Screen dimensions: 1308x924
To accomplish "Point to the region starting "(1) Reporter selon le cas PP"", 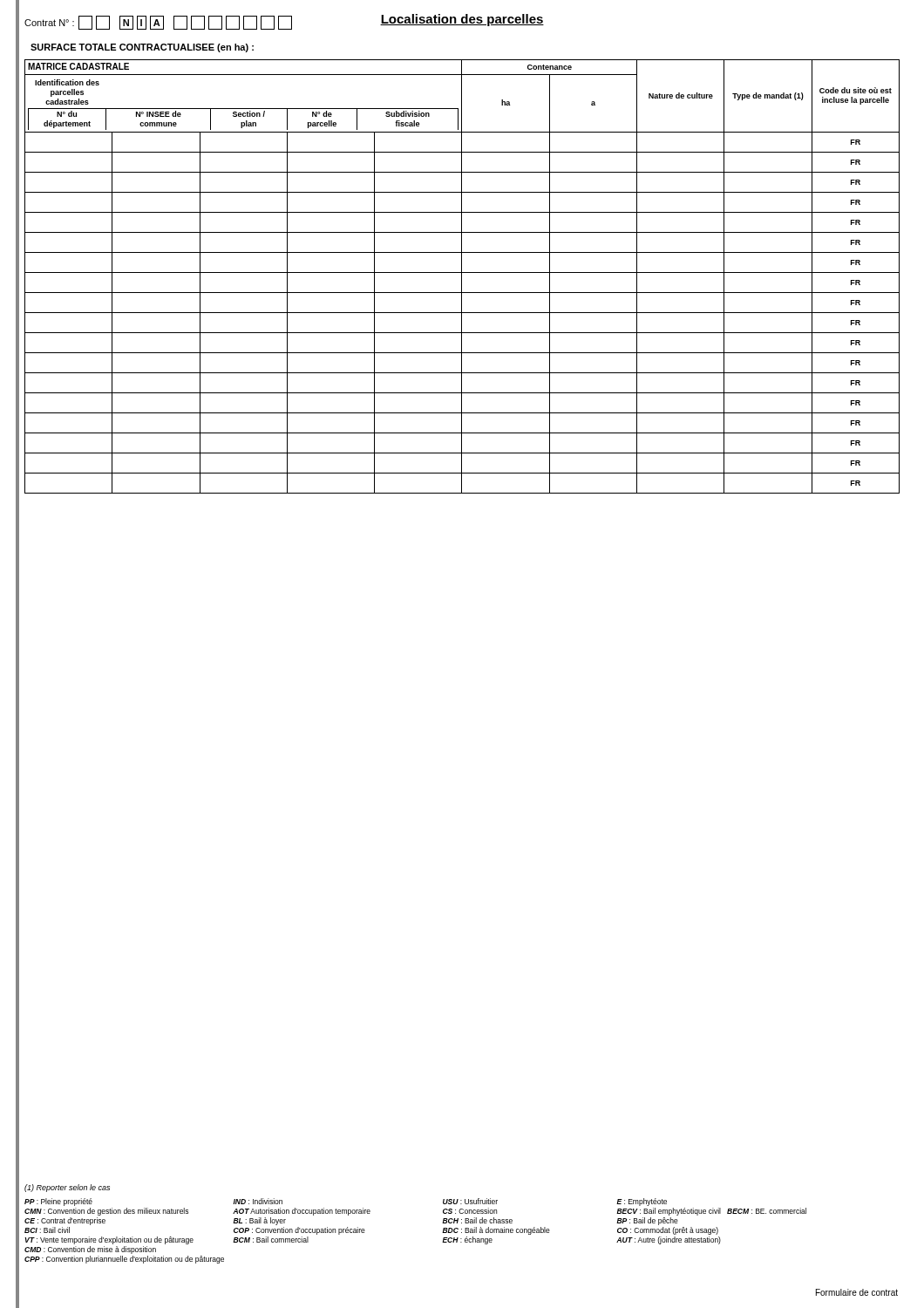I will pyautogui.click(x=462, y=1224).
